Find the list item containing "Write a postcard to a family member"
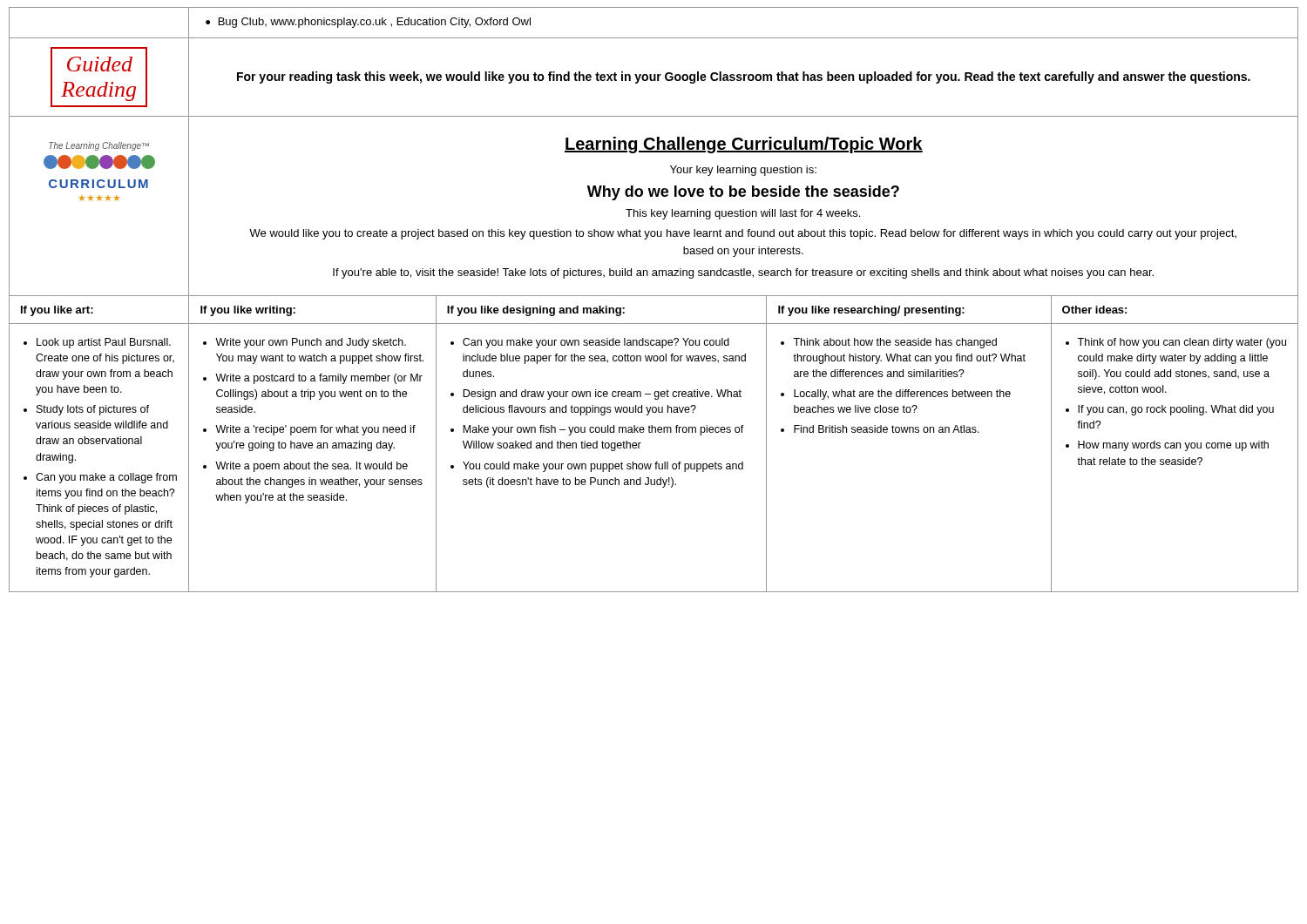This screenshot has height=924, width=1307. pos(319,394)
